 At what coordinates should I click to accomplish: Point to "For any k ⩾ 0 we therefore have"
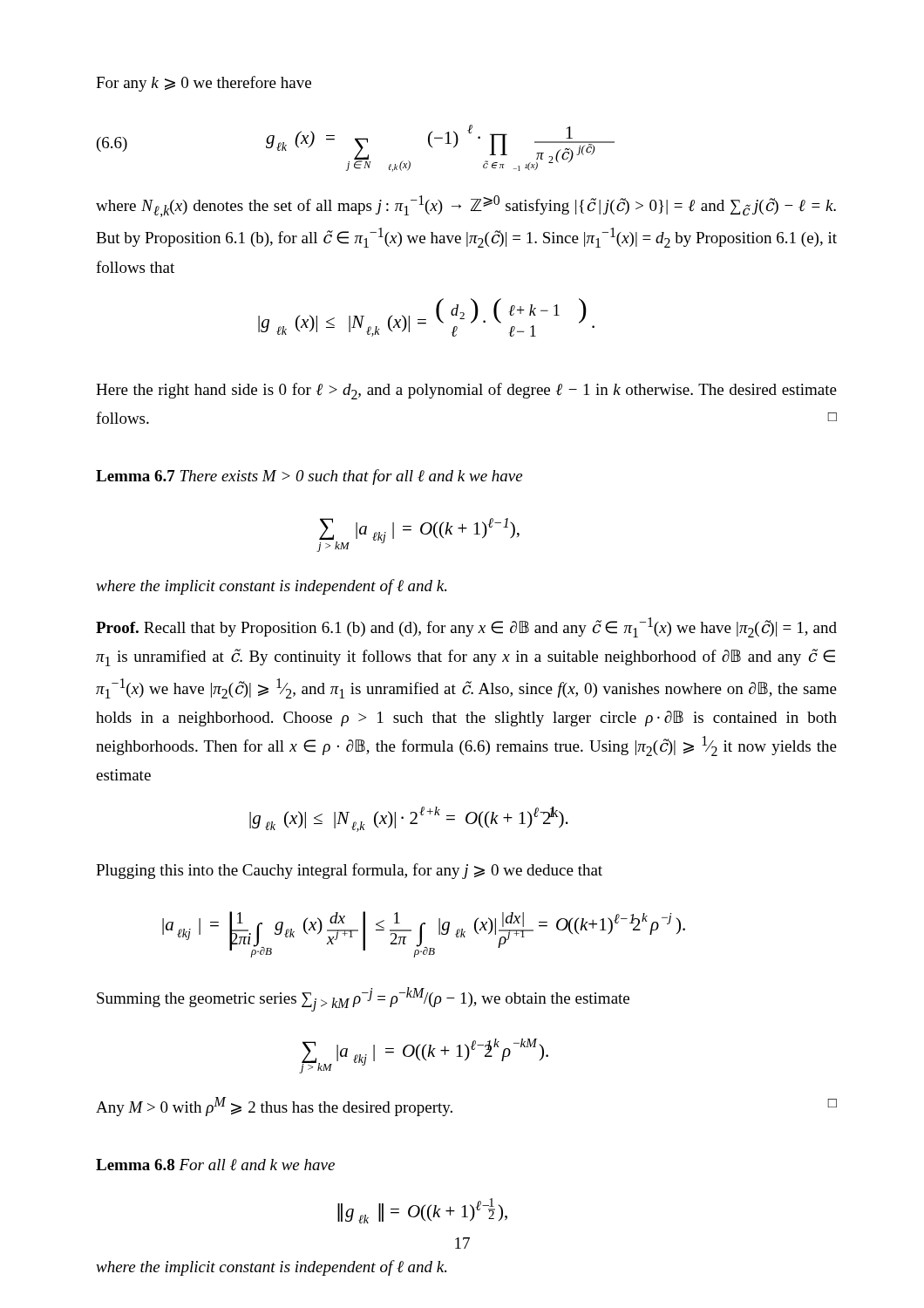tap(204, 84)
